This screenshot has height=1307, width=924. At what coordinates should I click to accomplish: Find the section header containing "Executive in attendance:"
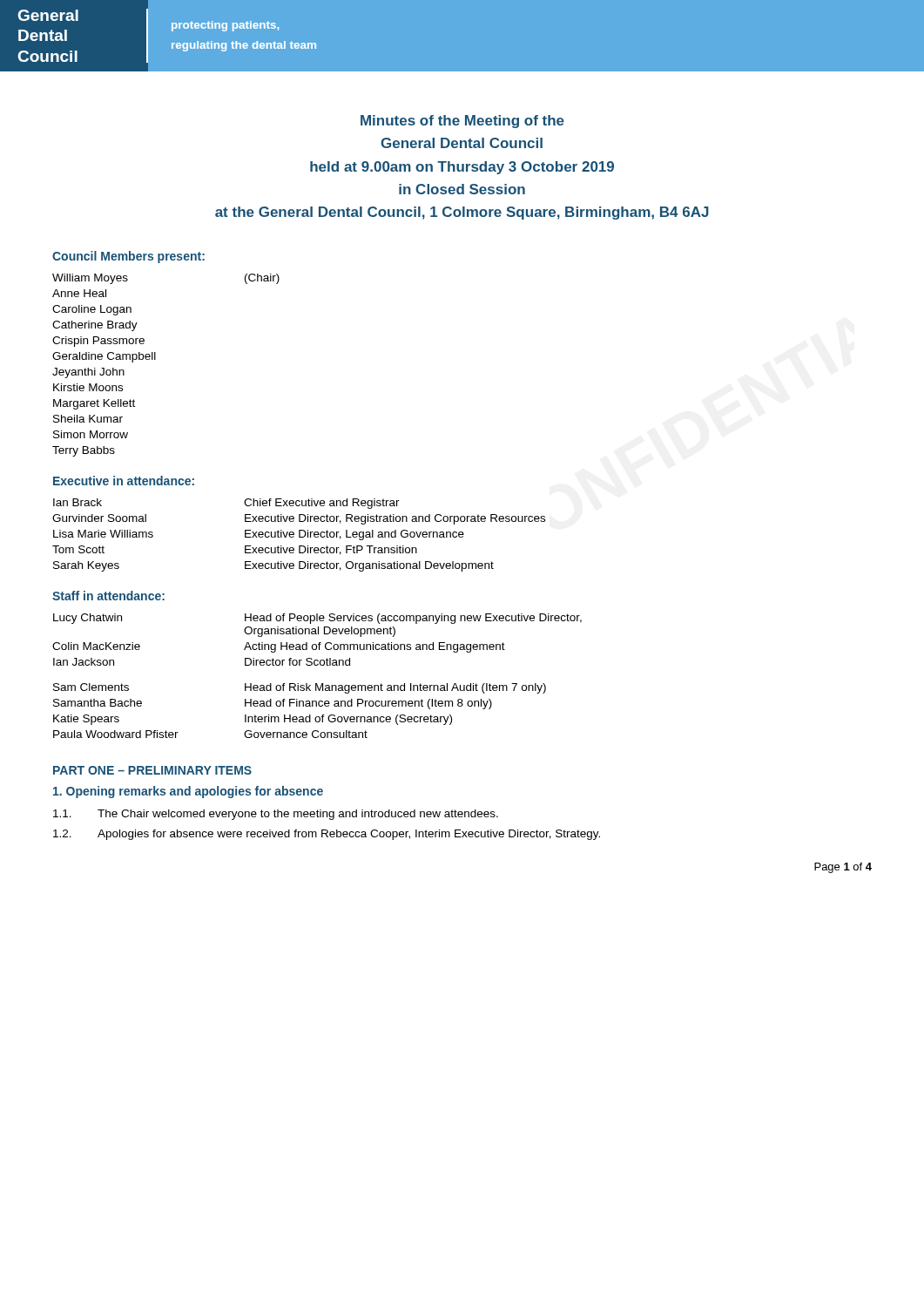(x=124, y=481)
